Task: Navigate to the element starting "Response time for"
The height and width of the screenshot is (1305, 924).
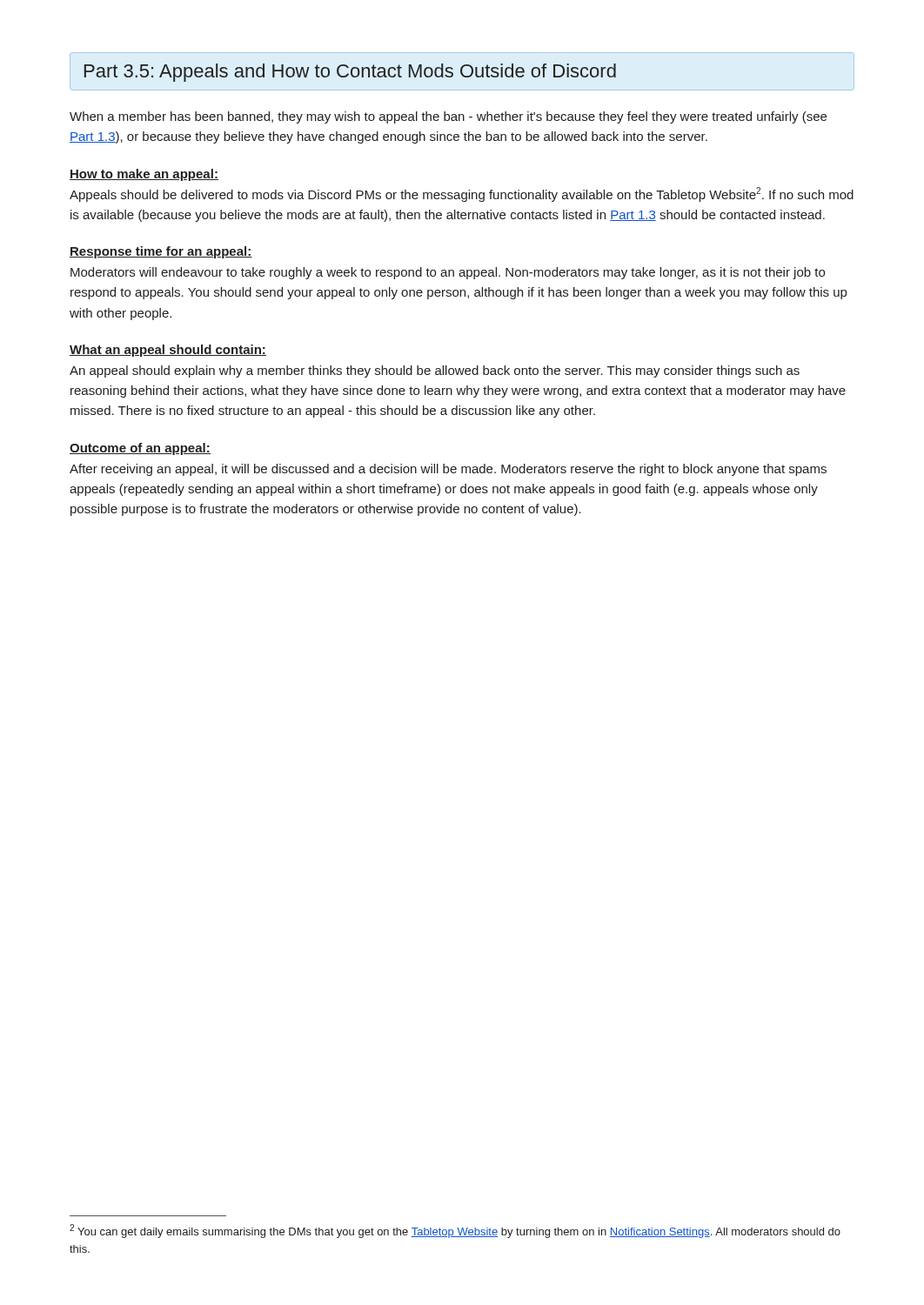Action: coord(161,251)
